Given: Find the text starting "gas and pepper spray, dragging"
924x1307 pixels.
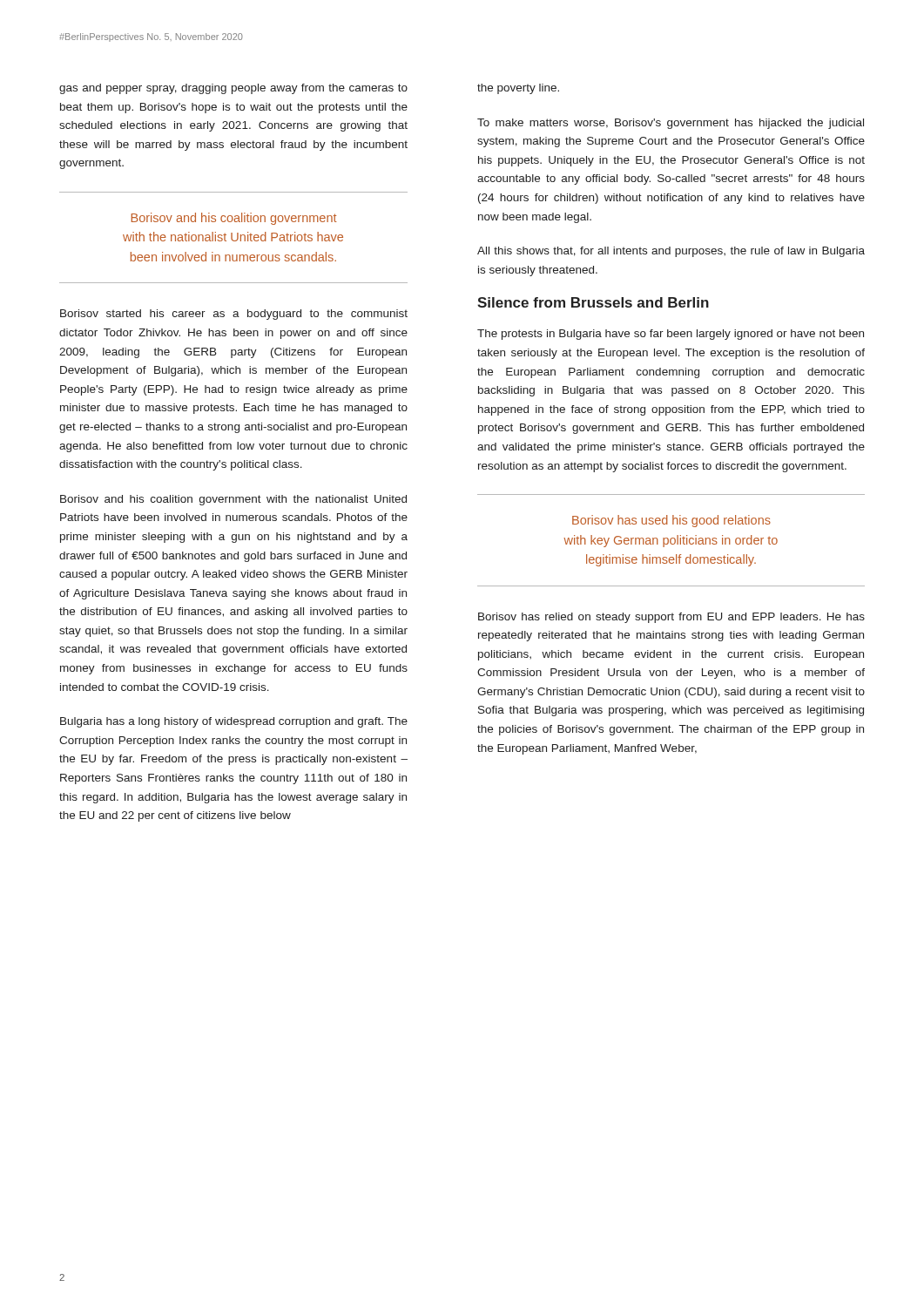Looking at the screenshot, I should 233,125.
